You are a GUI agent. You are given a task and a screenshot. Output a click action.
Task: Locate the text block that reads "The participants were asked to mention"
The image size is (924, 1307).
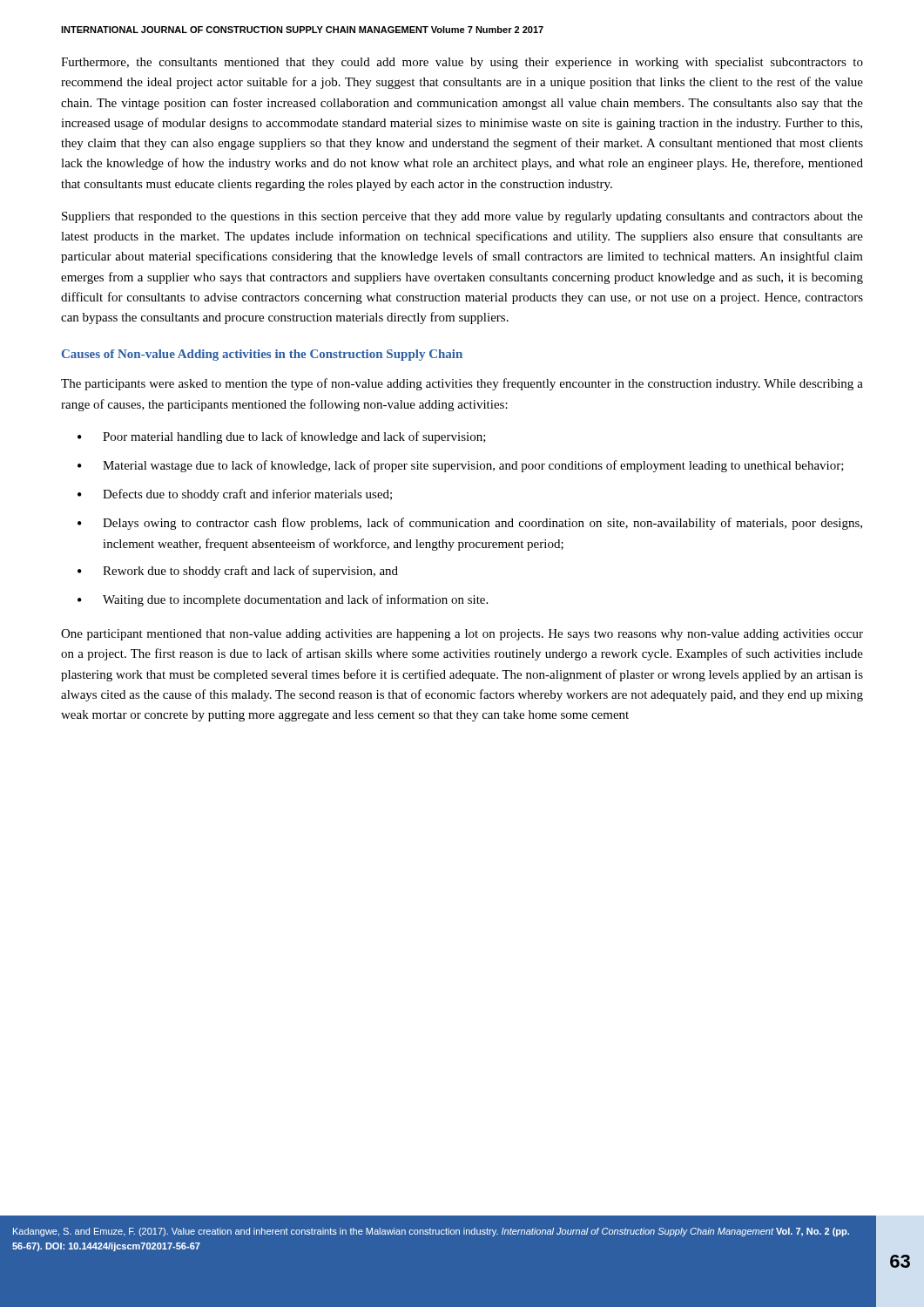coord(462,394)
